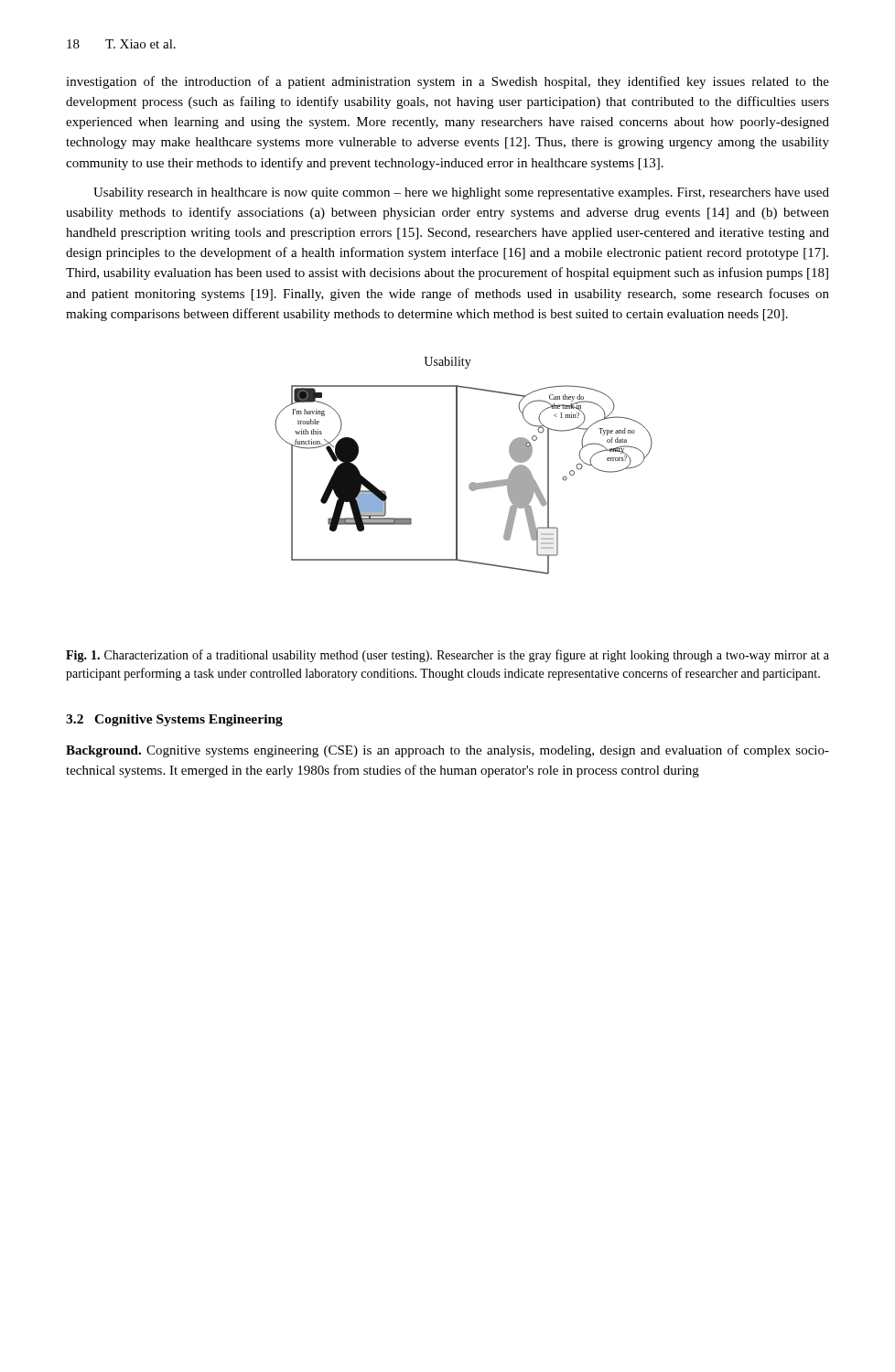Locate the text block starting "3.2 Cognitive Systems Engineering"

pos(174,718)
